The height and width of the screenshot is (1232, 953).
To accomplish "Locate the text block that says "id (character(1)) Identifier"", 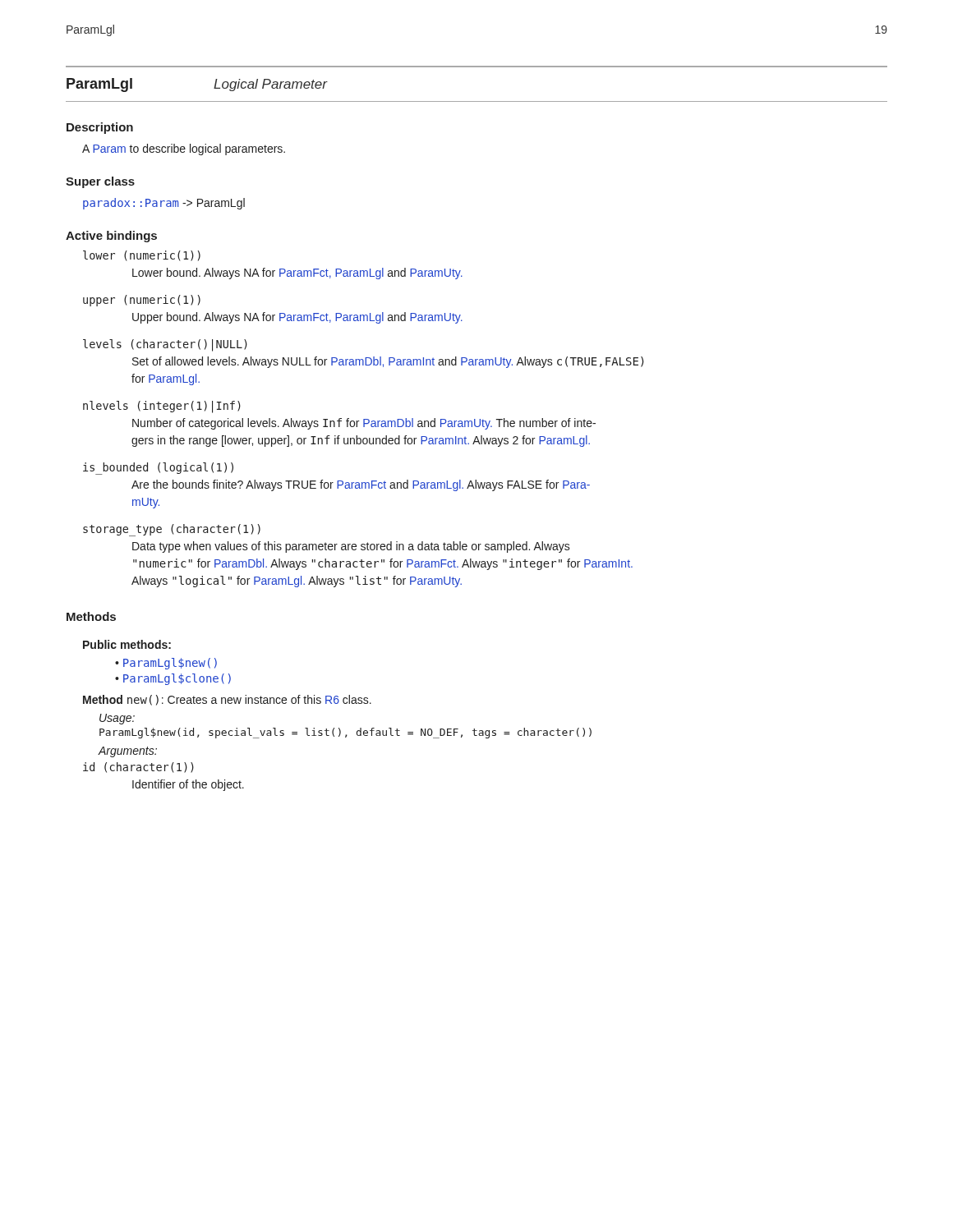I will (x=138, y=768).
